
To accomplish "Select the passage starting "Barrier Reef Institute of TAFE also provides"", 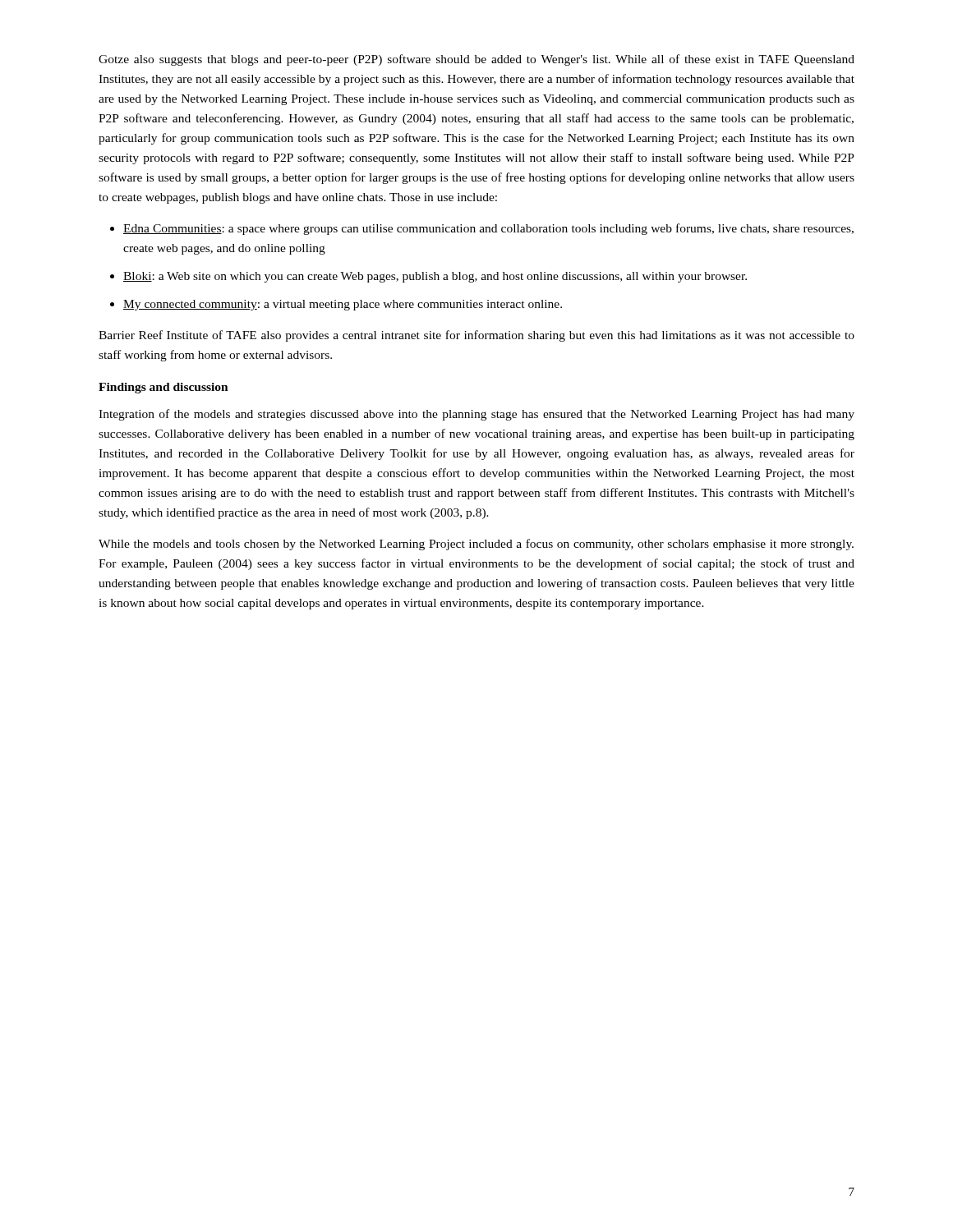I will point(476,345).
